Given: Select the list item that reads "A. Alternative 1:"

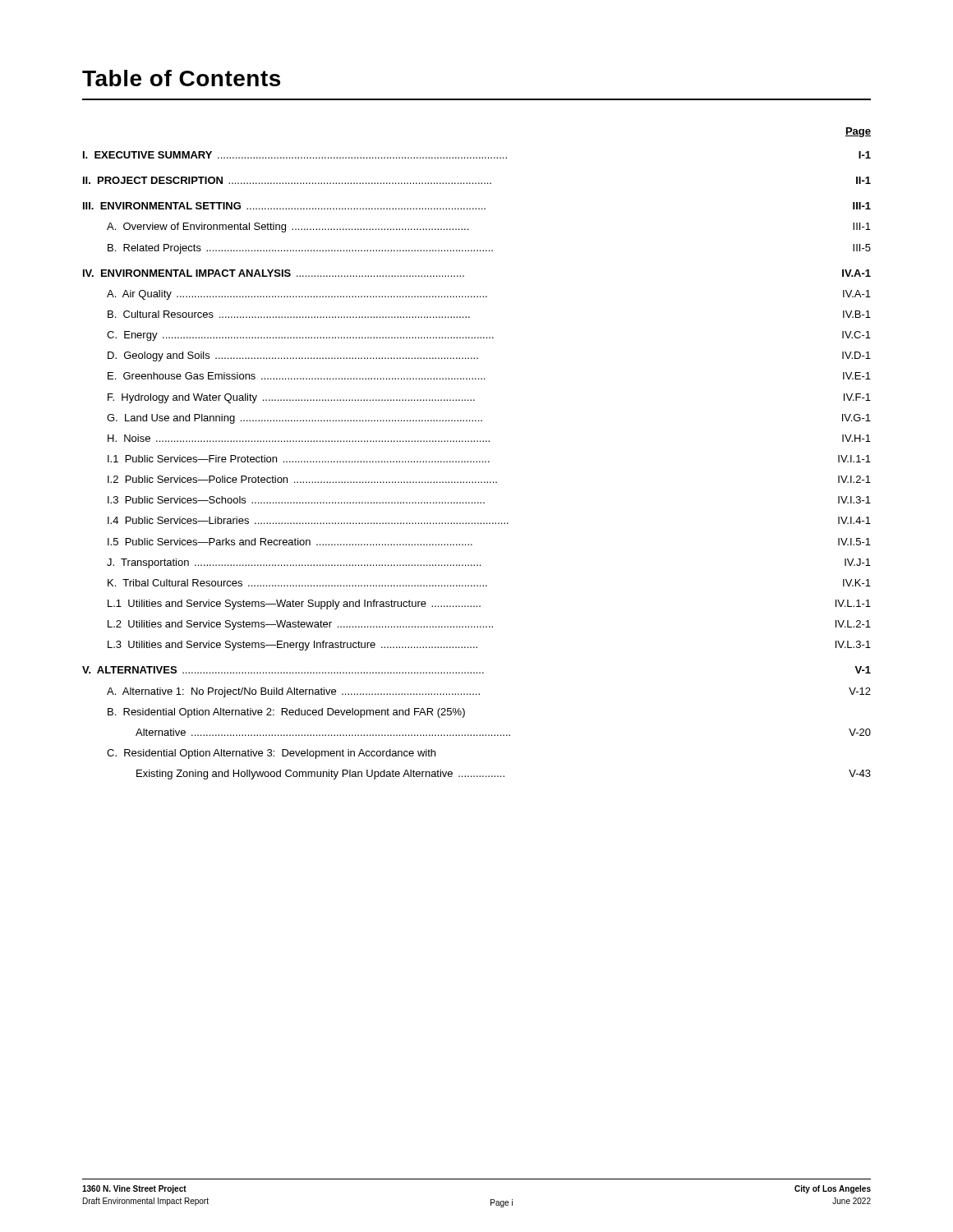Looking at the screenshot, I should (x=489, y=692).
